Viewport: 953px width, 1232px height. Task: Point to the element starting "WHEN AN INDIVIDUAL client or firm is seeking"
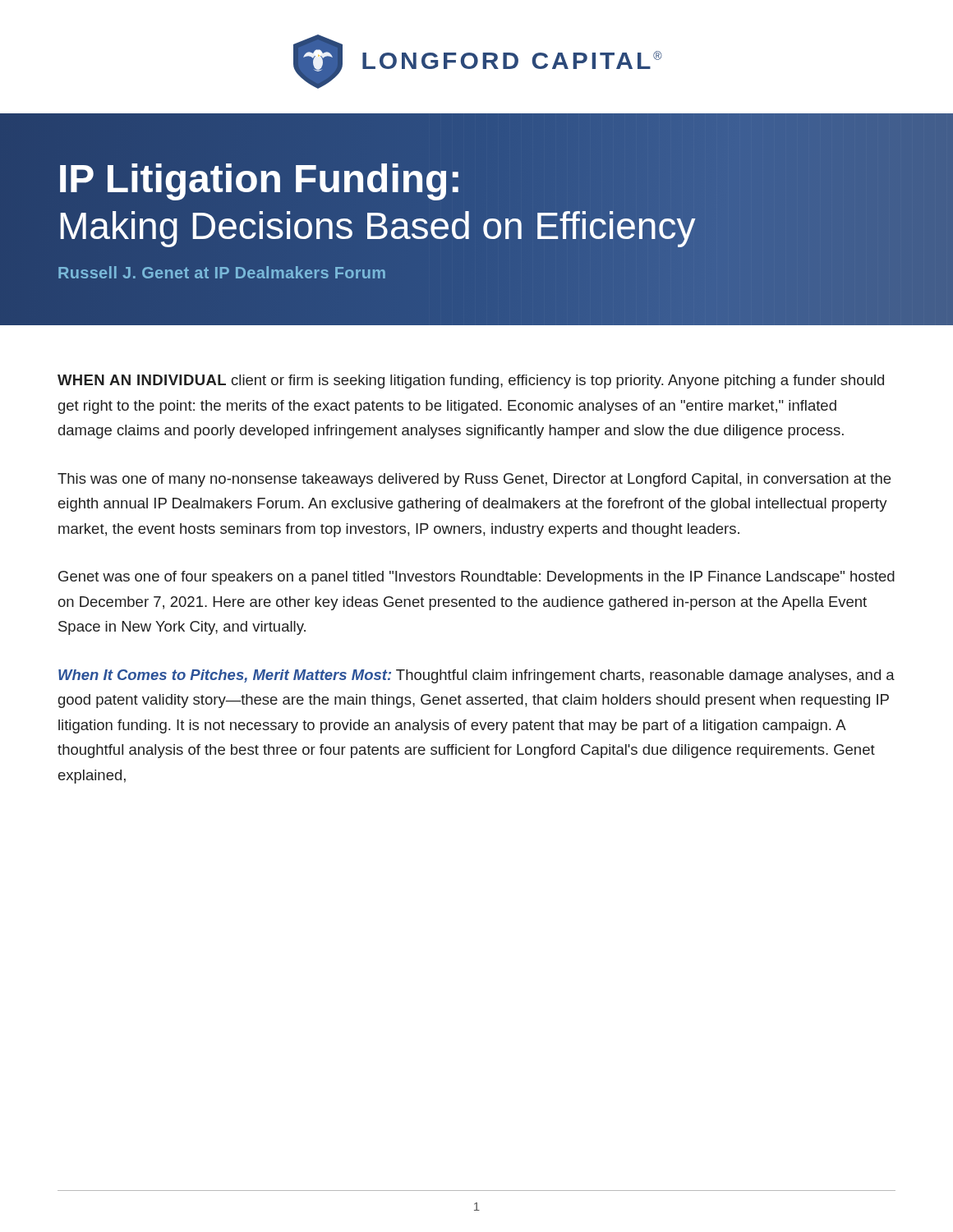coord(471,405)
